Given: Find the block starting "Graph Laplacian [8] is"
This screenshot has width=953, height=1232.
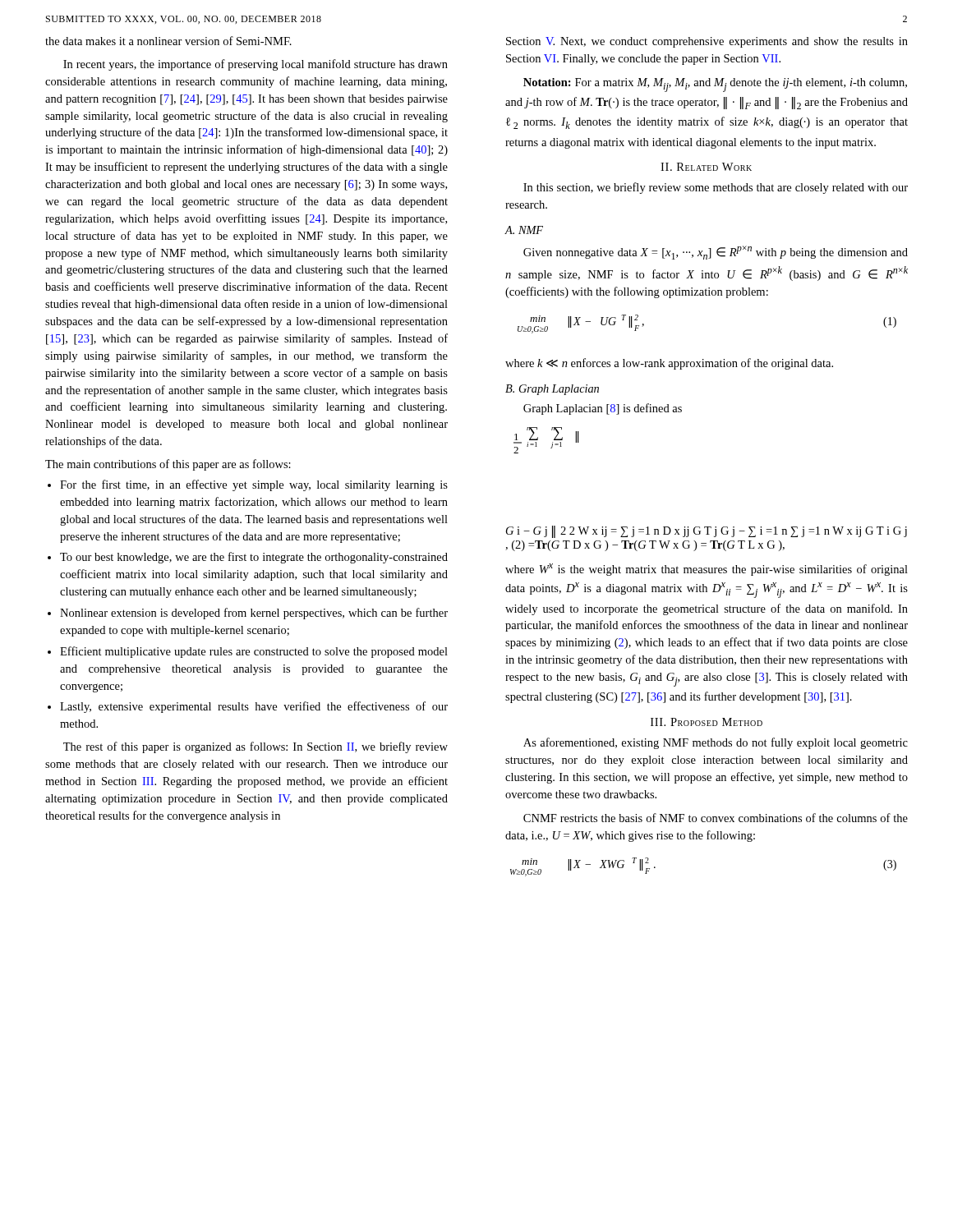Looking at the screenshot, I should click(603, 409).
